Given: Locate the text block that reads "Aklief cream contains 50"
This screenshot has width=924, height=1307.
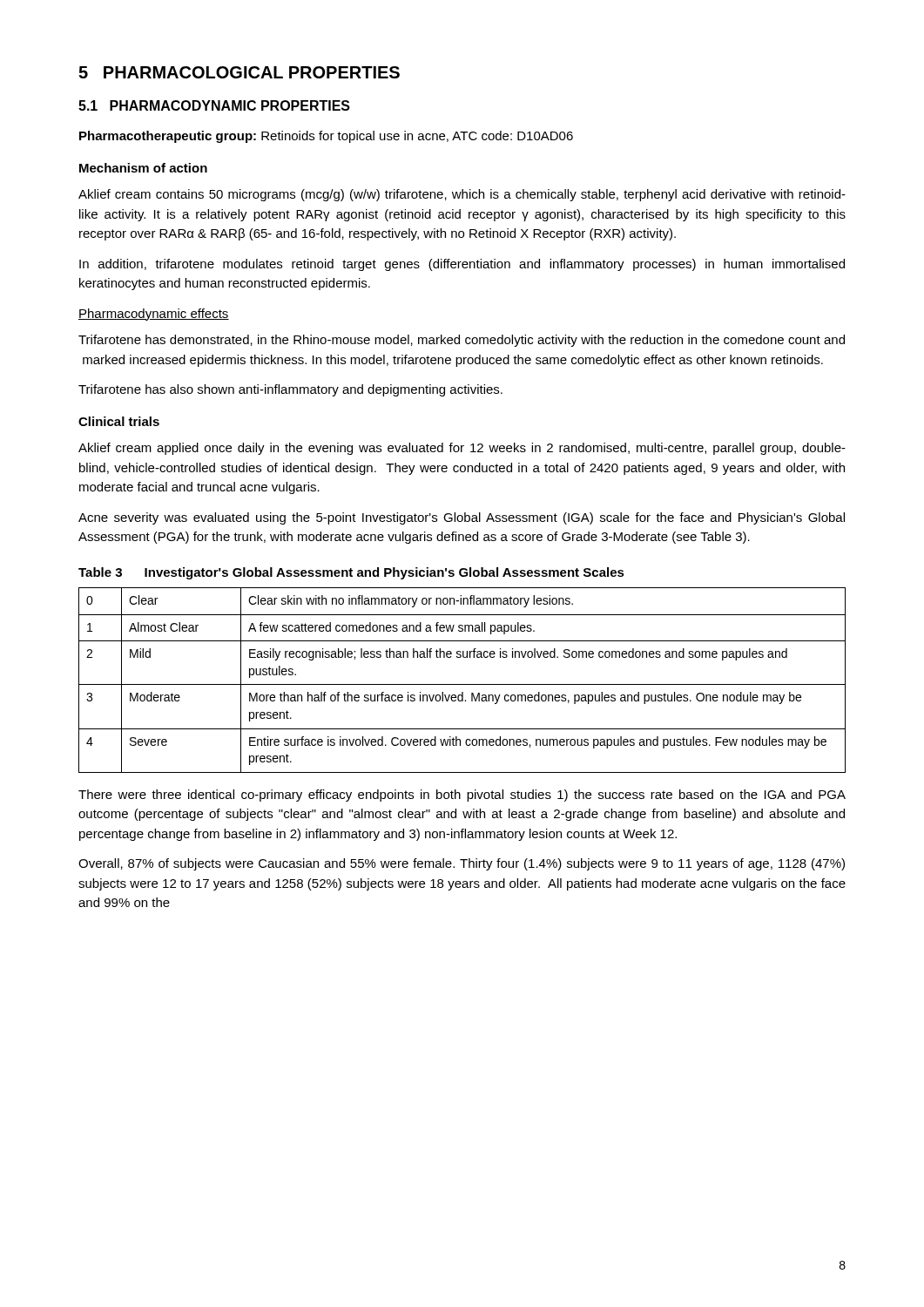Looking at the screenshot, I should click(x=462, y=214).
